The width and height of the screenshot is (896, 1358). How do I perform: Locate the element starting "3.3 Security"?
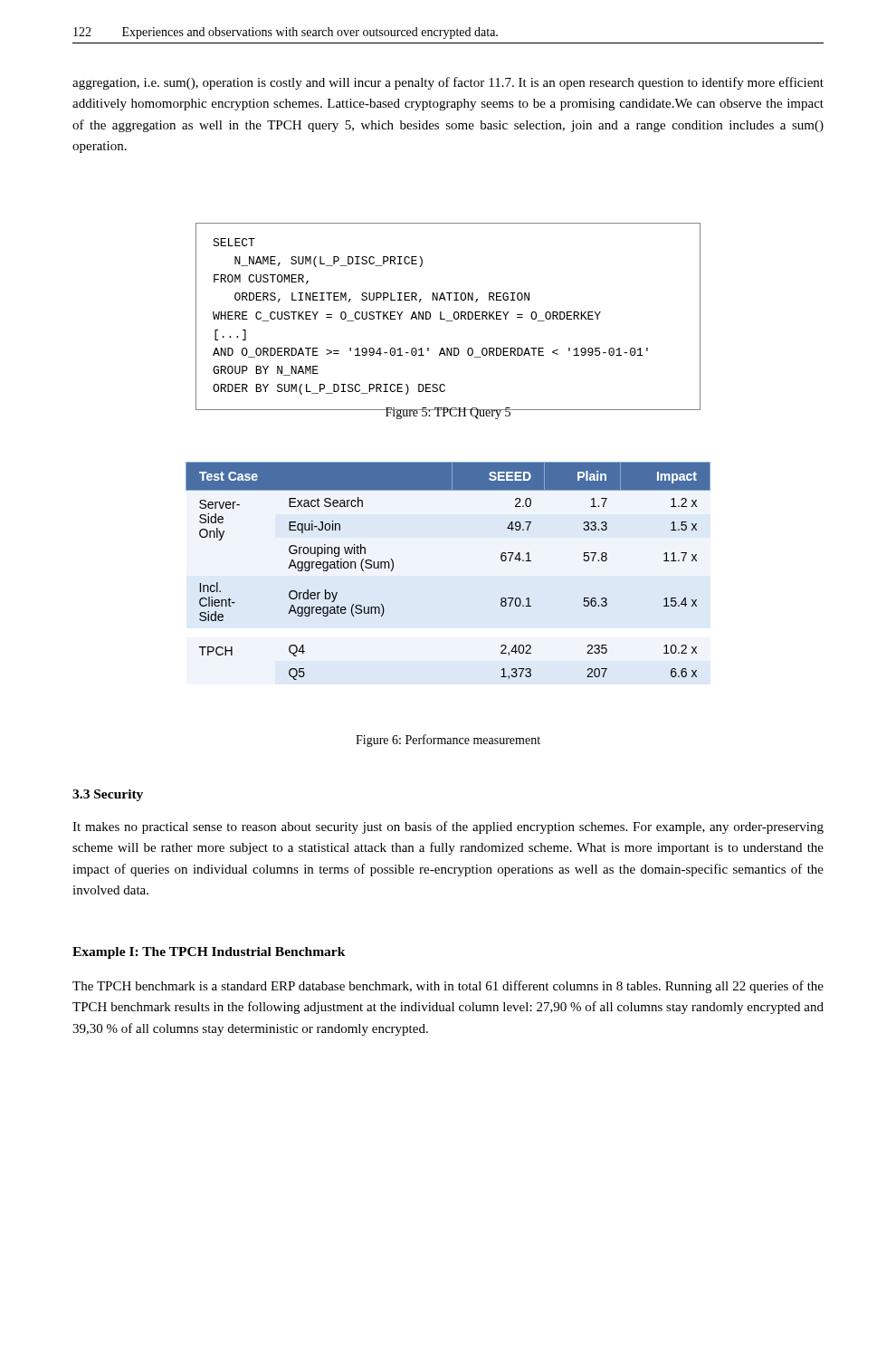[108, 795]
